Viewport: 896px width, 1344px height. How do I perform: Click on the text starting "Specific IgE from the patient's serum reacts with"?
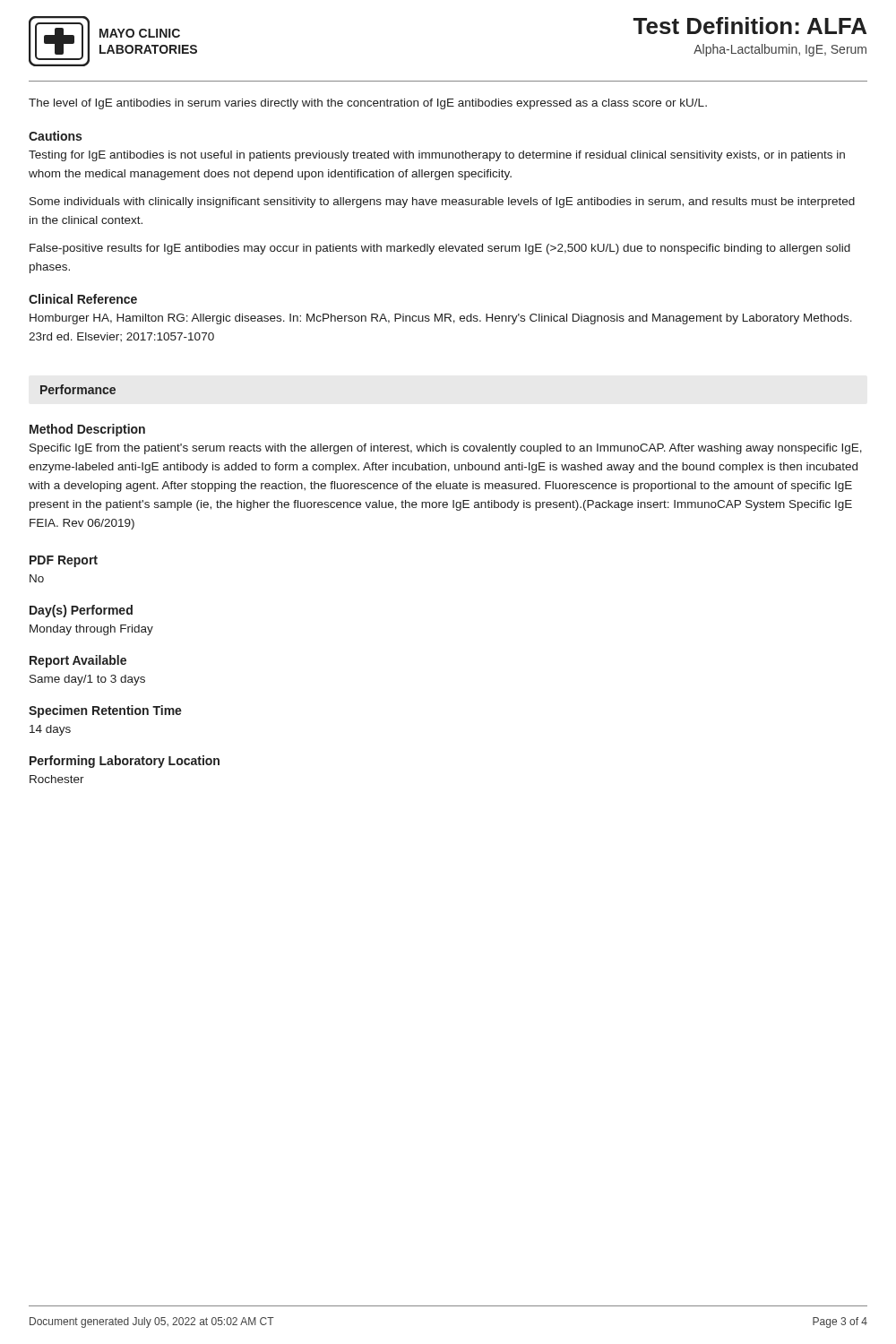[x=446, y=485]
